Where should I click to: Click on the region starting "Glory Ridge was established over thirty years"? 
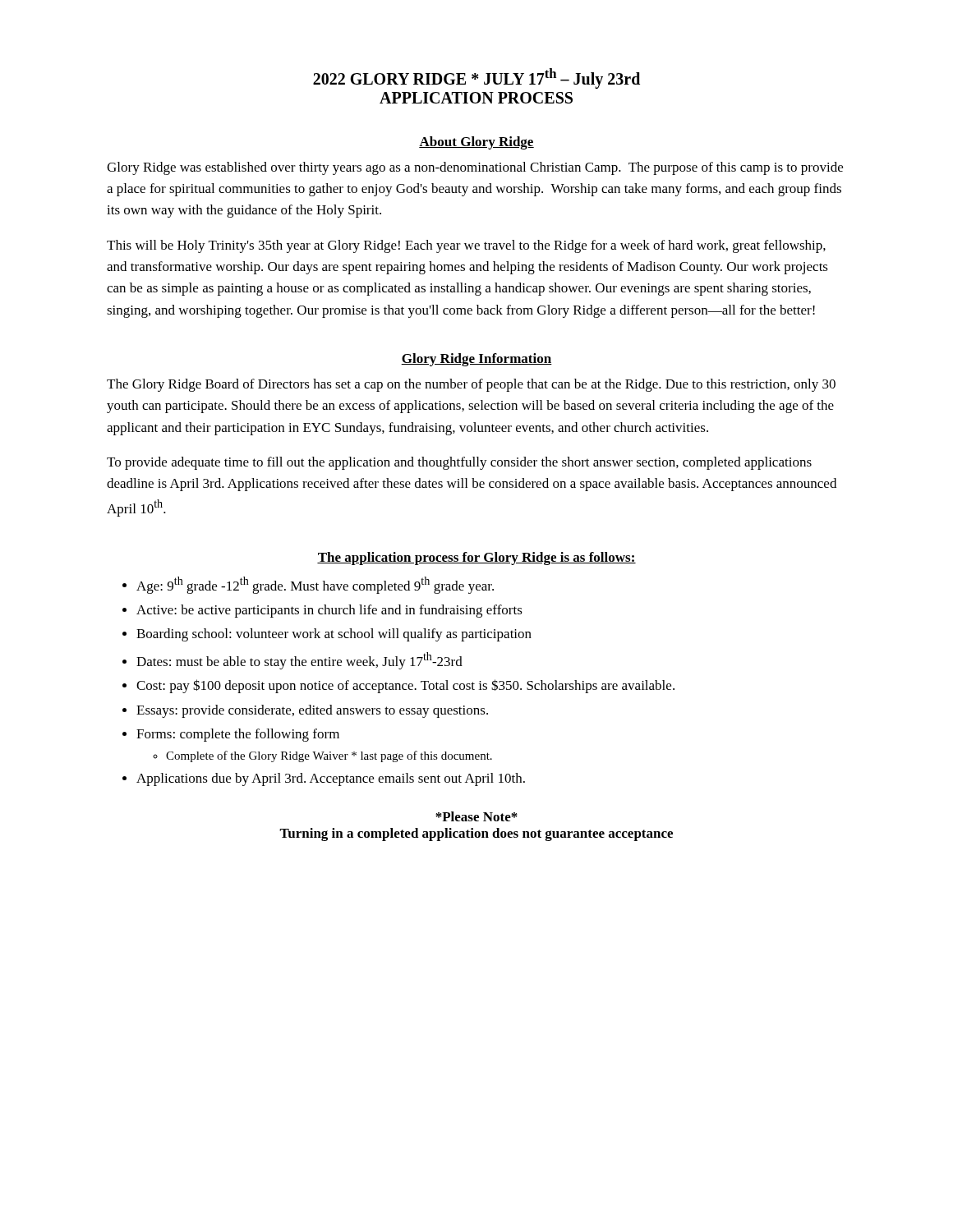coord(475,188)
